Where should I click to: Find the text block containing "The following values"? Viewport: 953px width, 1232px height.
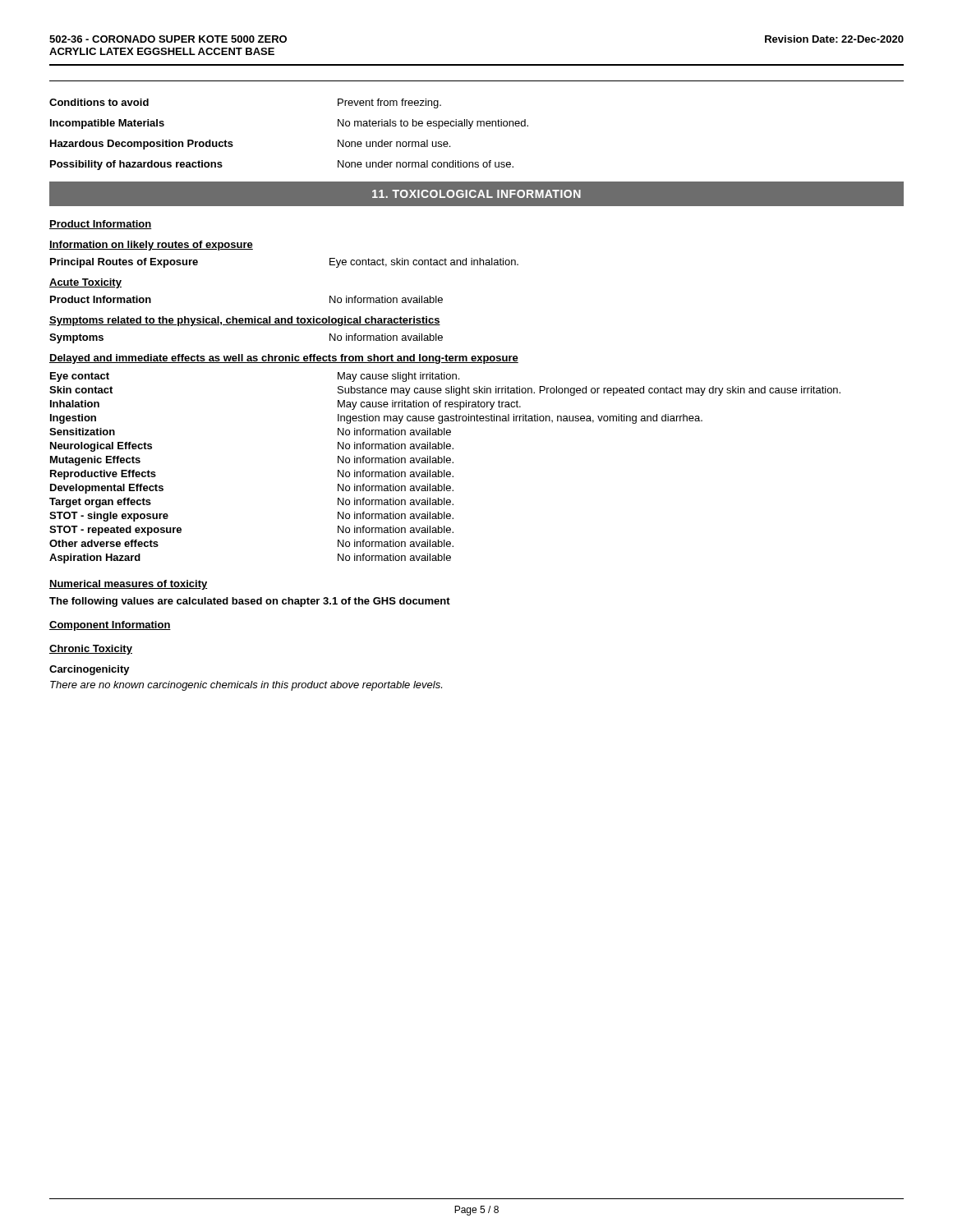pos(250,601)
